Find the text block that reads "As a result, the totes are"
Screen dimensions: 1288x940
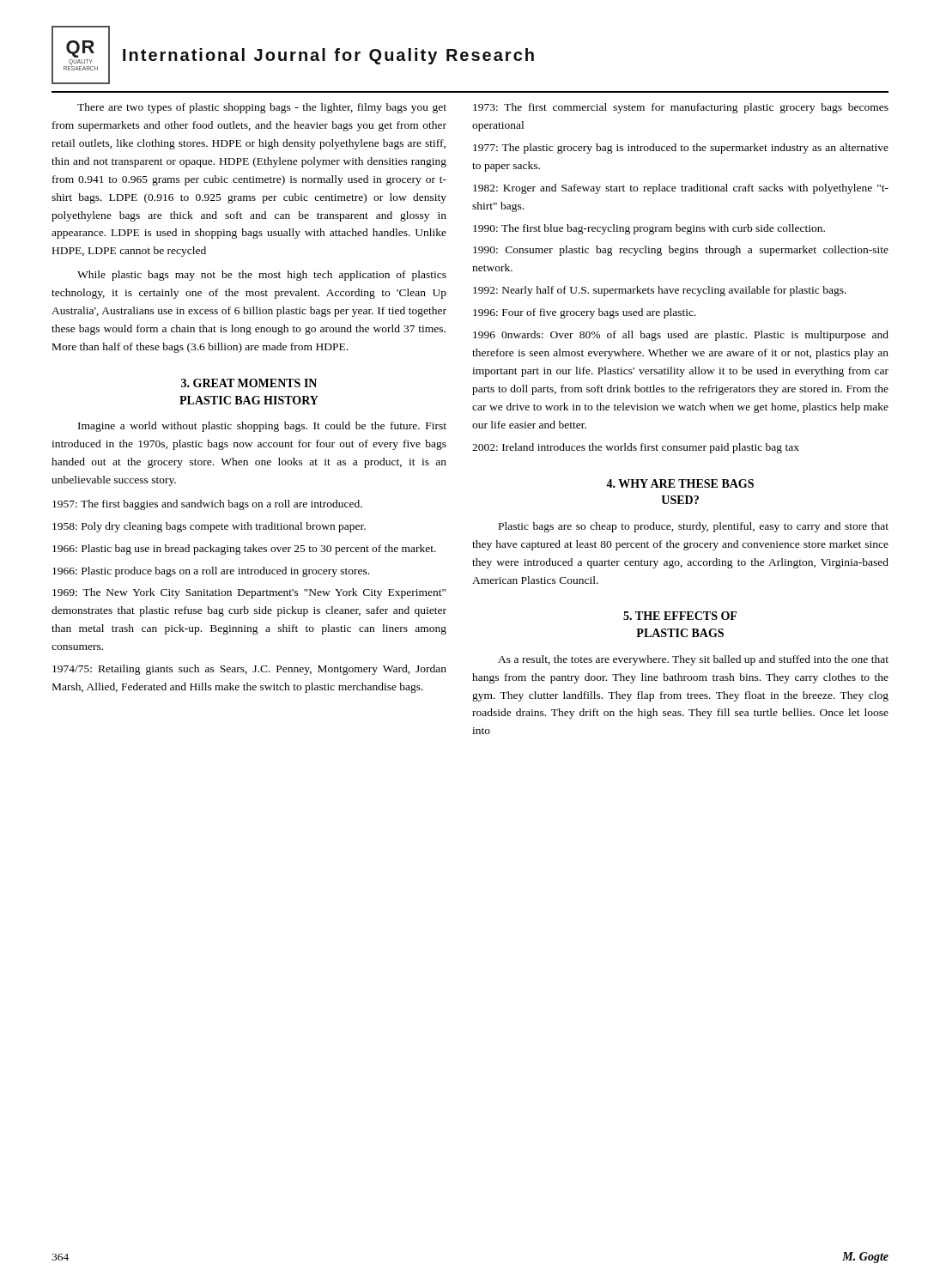coord(680,695)
